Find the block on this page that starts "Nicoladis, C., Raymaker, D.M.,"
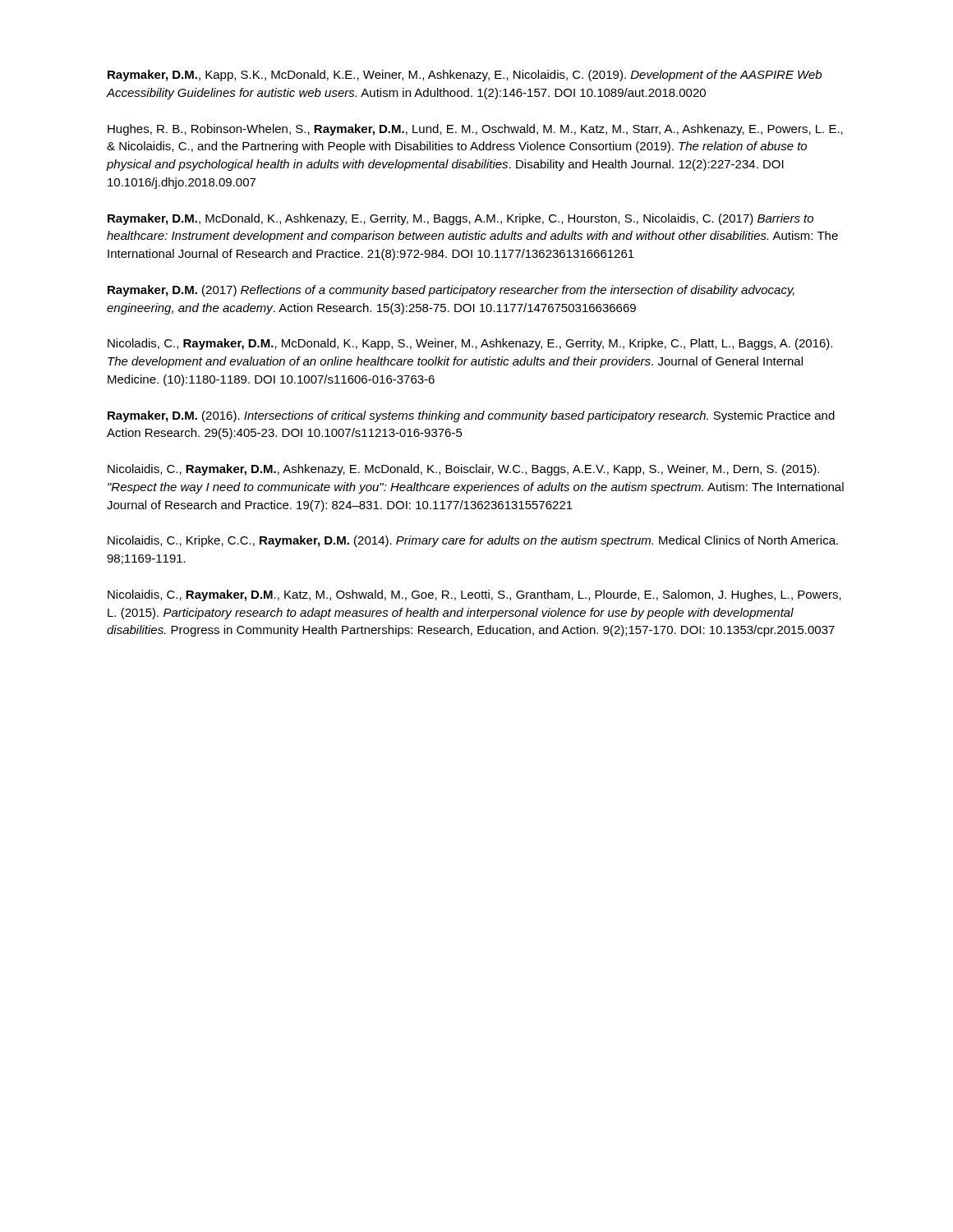This screenshot has height=1232, width=953. coord(470,361)
